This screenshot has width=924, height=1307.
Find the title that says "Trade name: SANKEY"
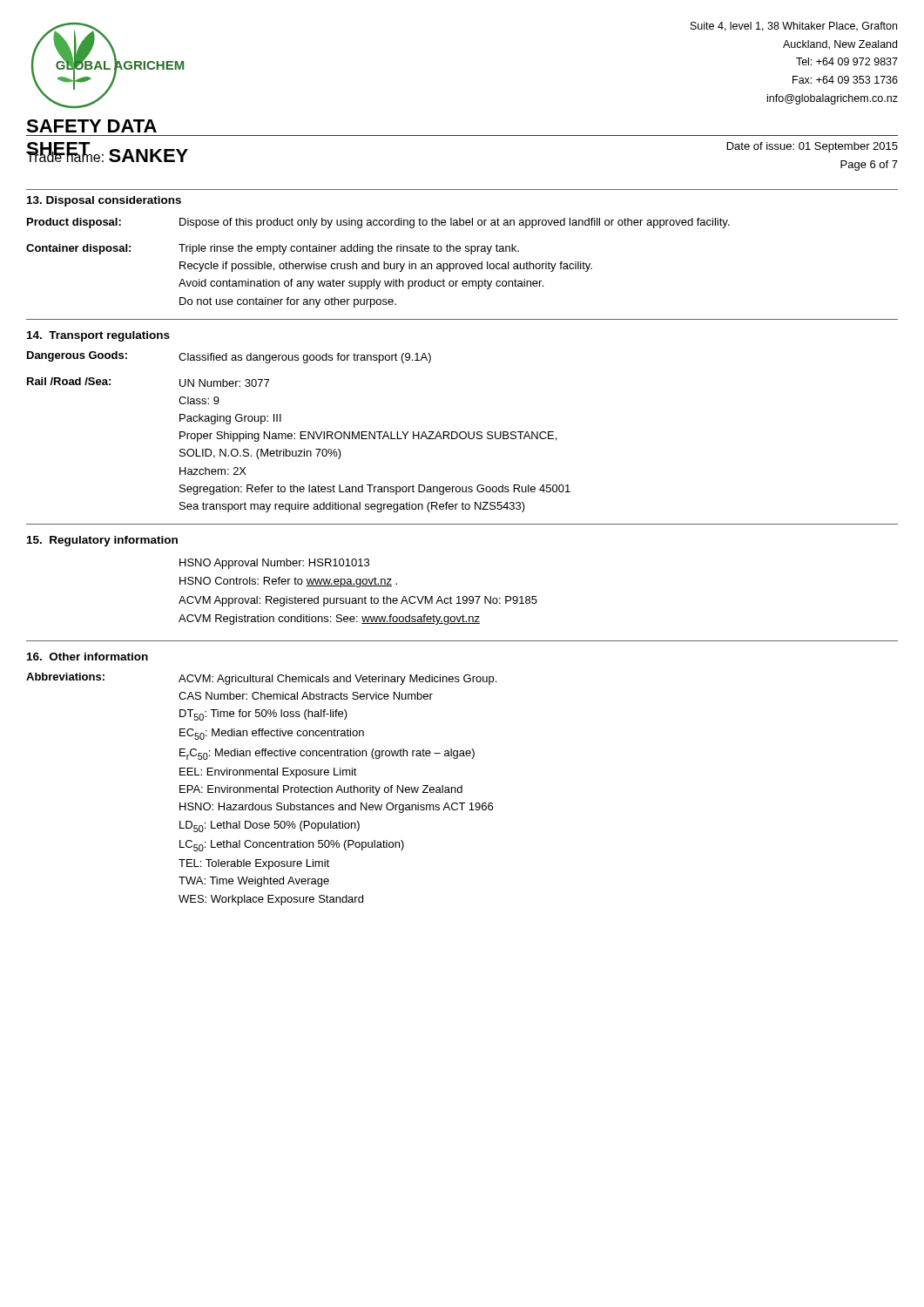107,155
